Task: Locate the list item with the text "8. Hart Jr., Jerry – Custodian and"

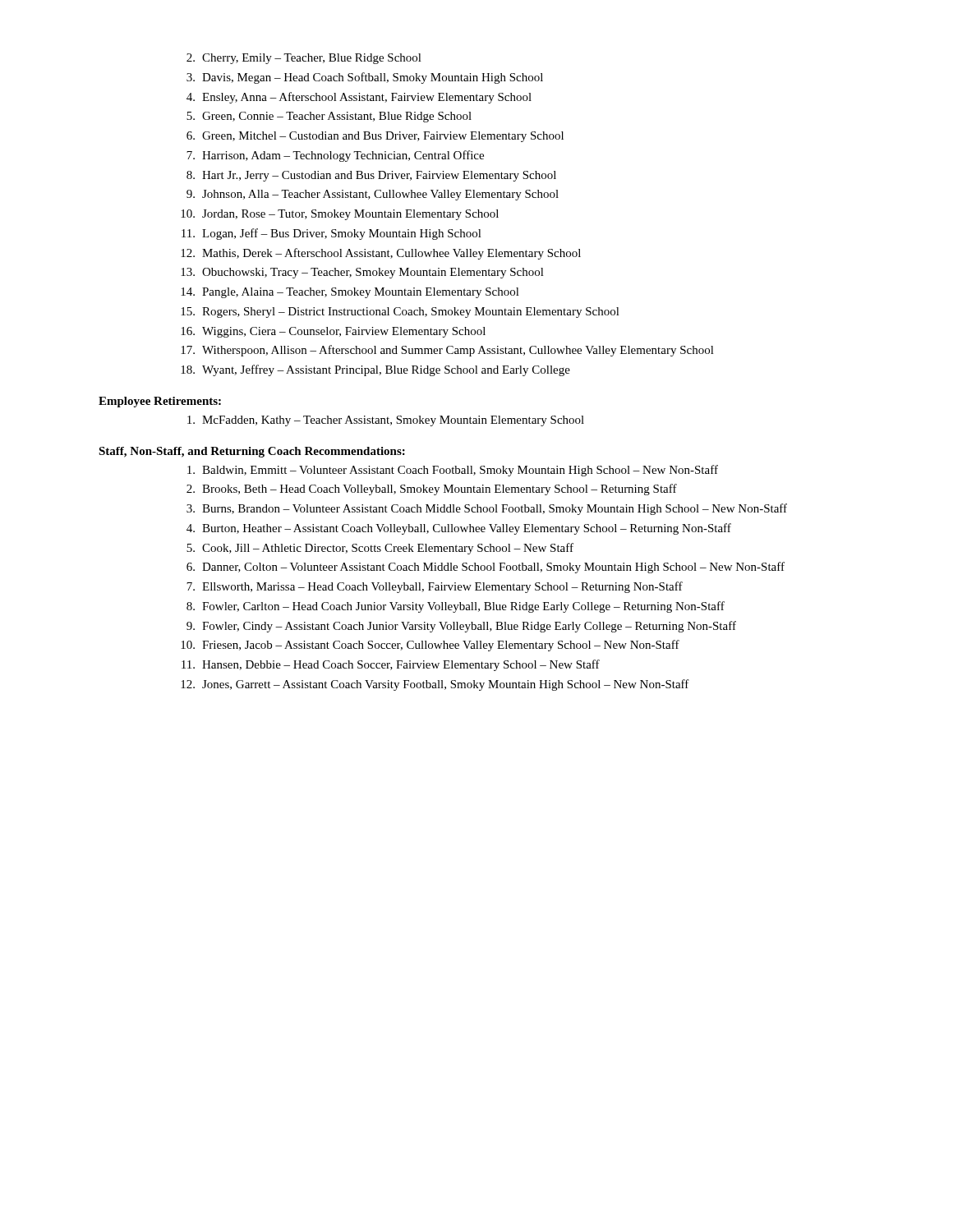Action: (x=509, y=175)
